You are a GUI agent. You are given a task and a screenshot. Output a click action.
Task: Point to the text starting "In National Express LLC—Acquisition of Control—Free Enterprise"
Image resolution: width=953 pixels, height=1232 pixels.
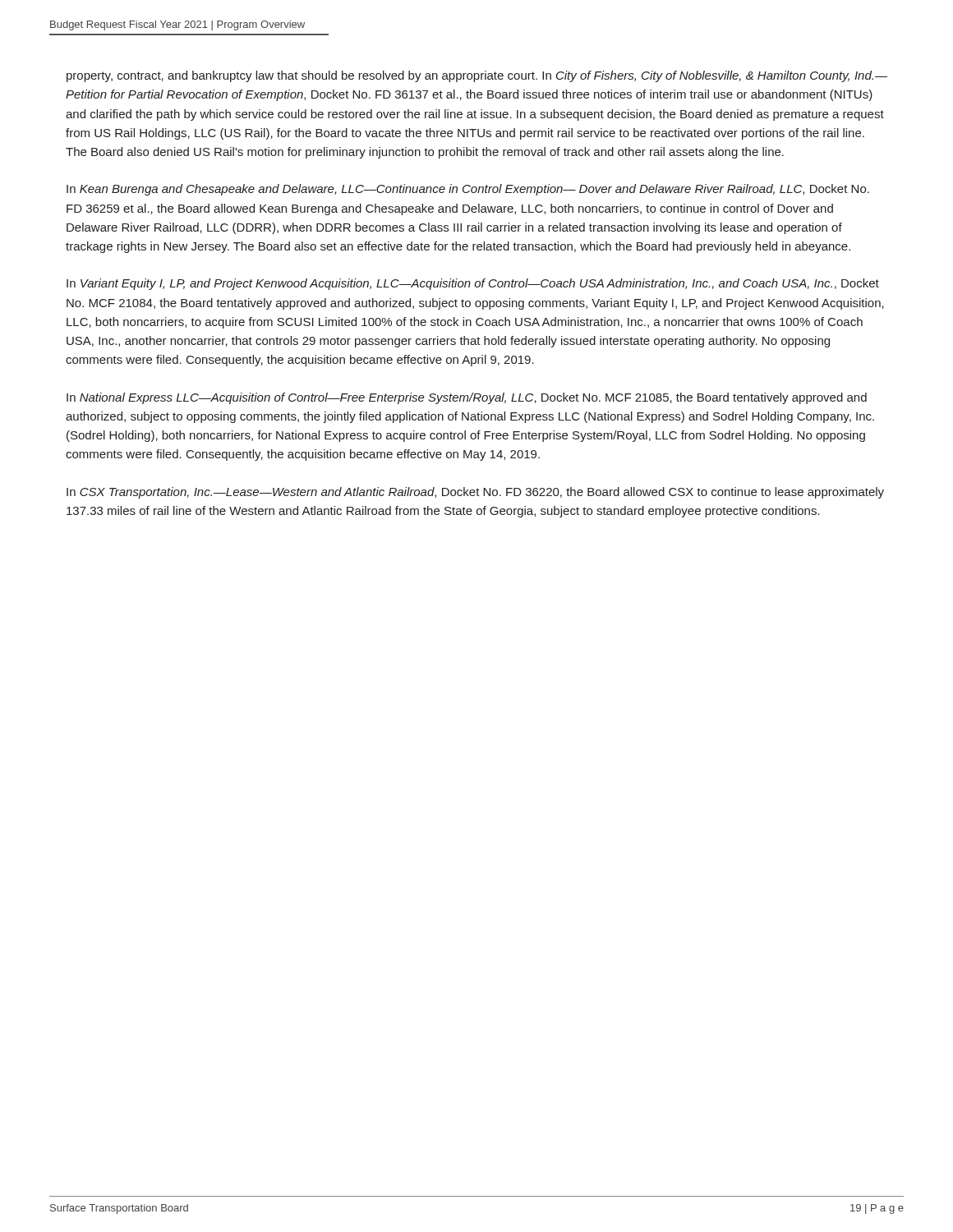pyautogui.click(x=470, y=425)
